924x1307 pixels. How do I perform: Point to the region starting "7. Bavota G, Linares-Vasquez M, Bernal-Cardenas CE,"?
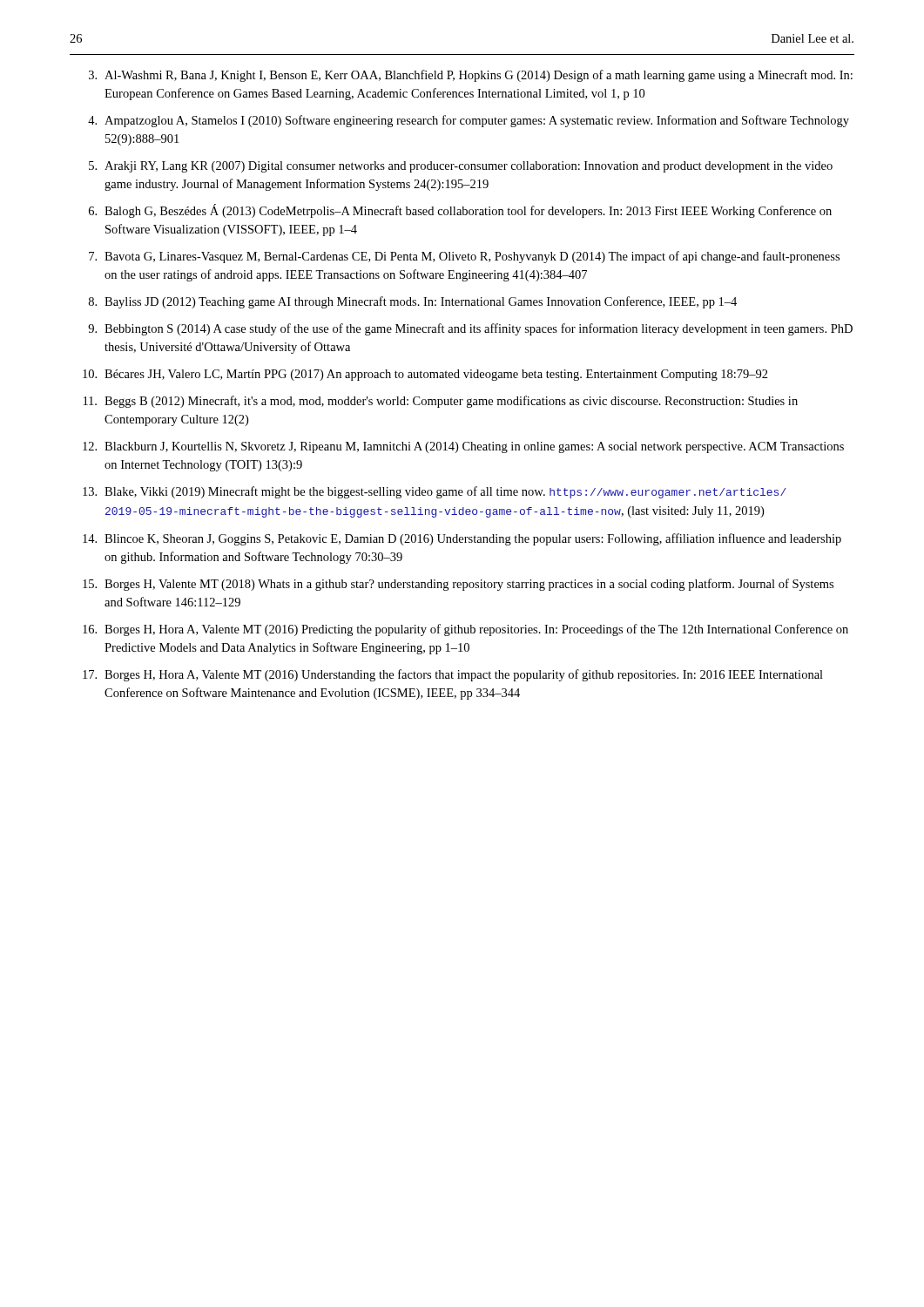coord(462,266)
